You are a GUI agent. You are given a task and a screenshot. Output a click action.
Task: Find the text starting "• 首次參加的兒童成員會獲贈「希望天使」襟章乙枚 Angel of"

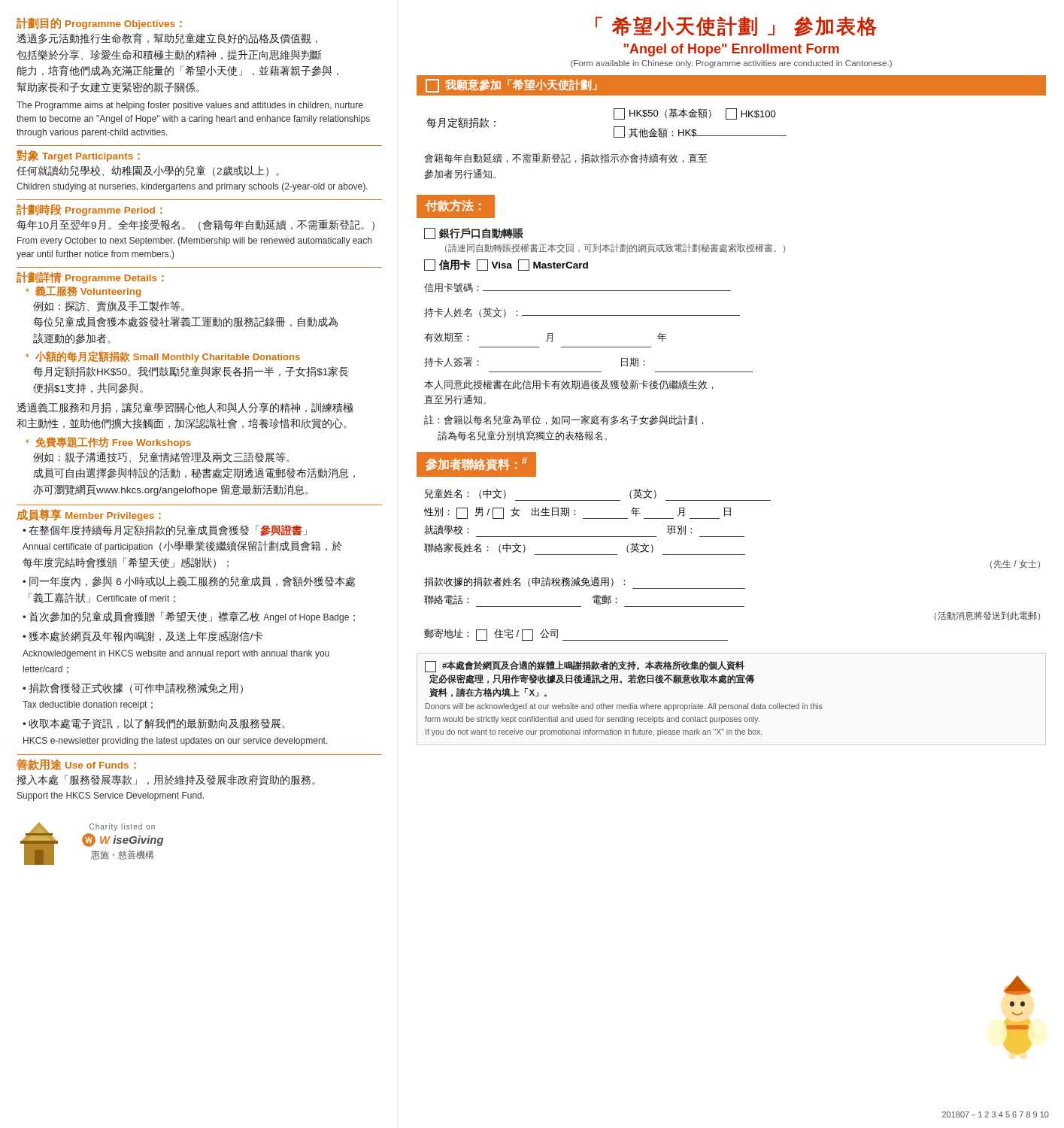pyautogui.click(x=202, y=618)
